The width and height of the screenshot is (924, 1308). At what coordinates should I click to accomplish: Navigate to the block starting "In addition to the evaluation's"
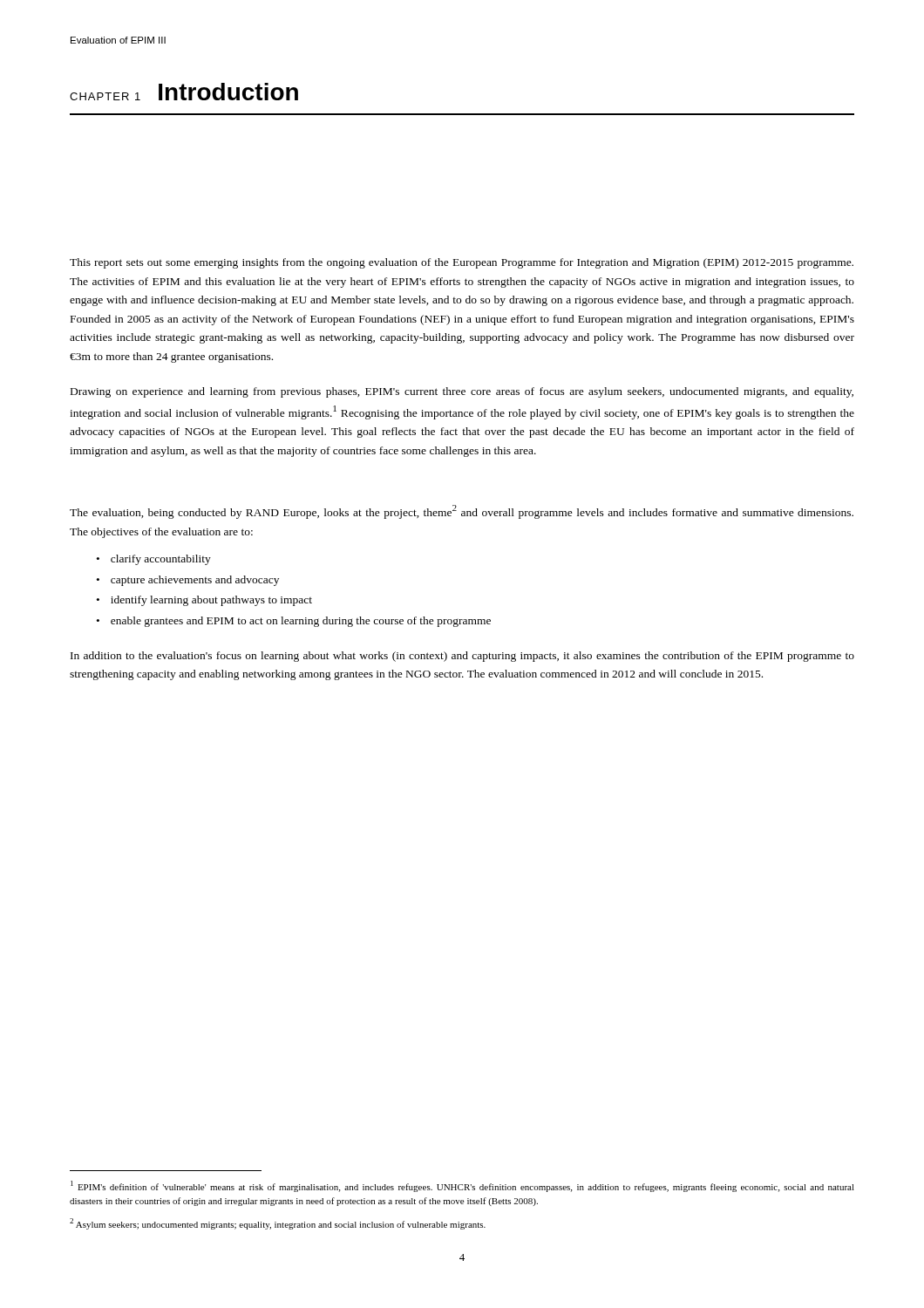462,664
